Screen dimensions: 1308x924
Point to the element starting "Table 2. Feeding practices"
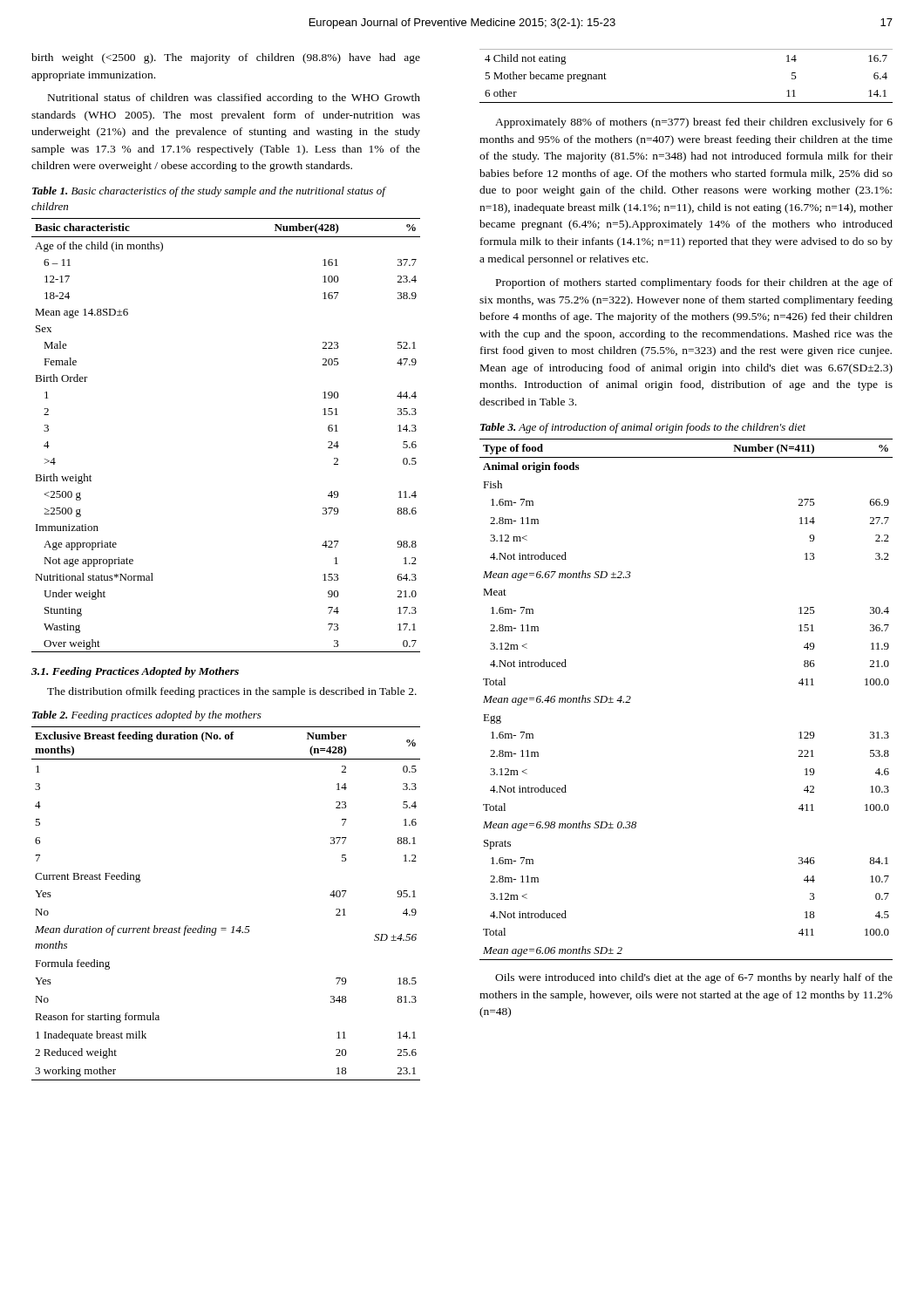(146, 714)
